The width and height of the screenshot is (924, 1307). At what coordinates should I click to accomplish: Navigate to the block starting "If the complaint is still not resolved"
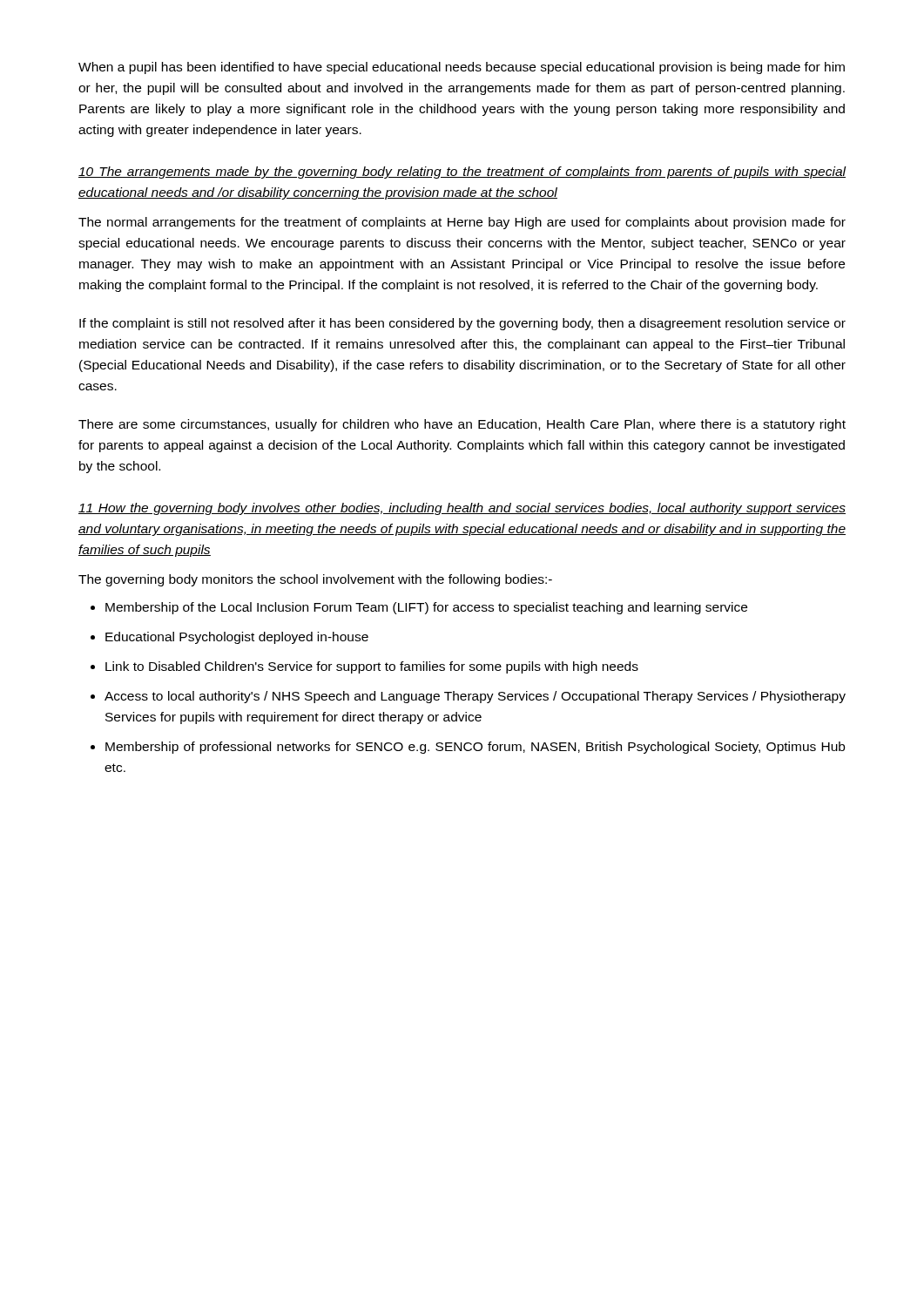[462, 354]
